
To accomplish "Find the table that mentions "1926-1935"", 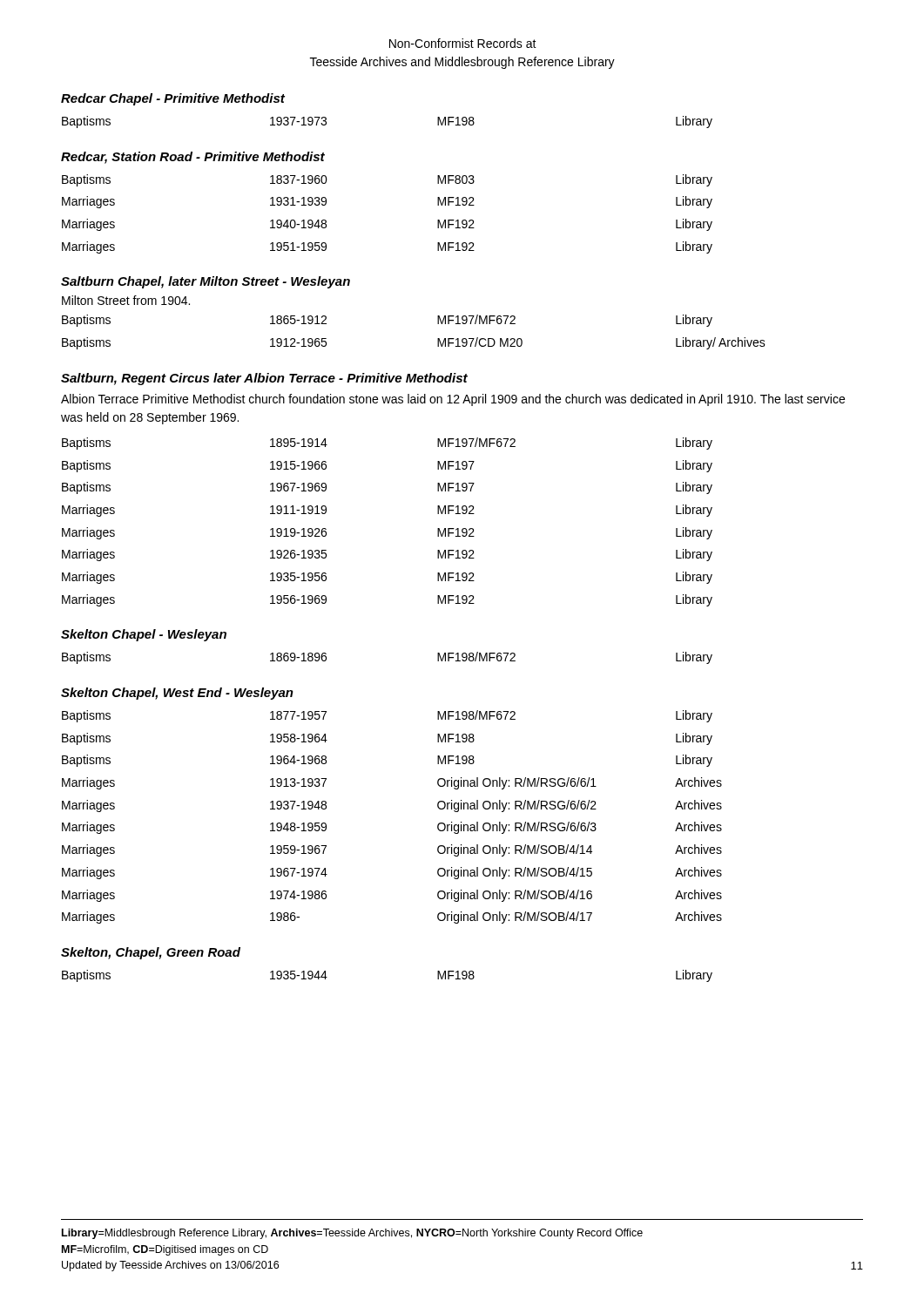I will (462, 521).
